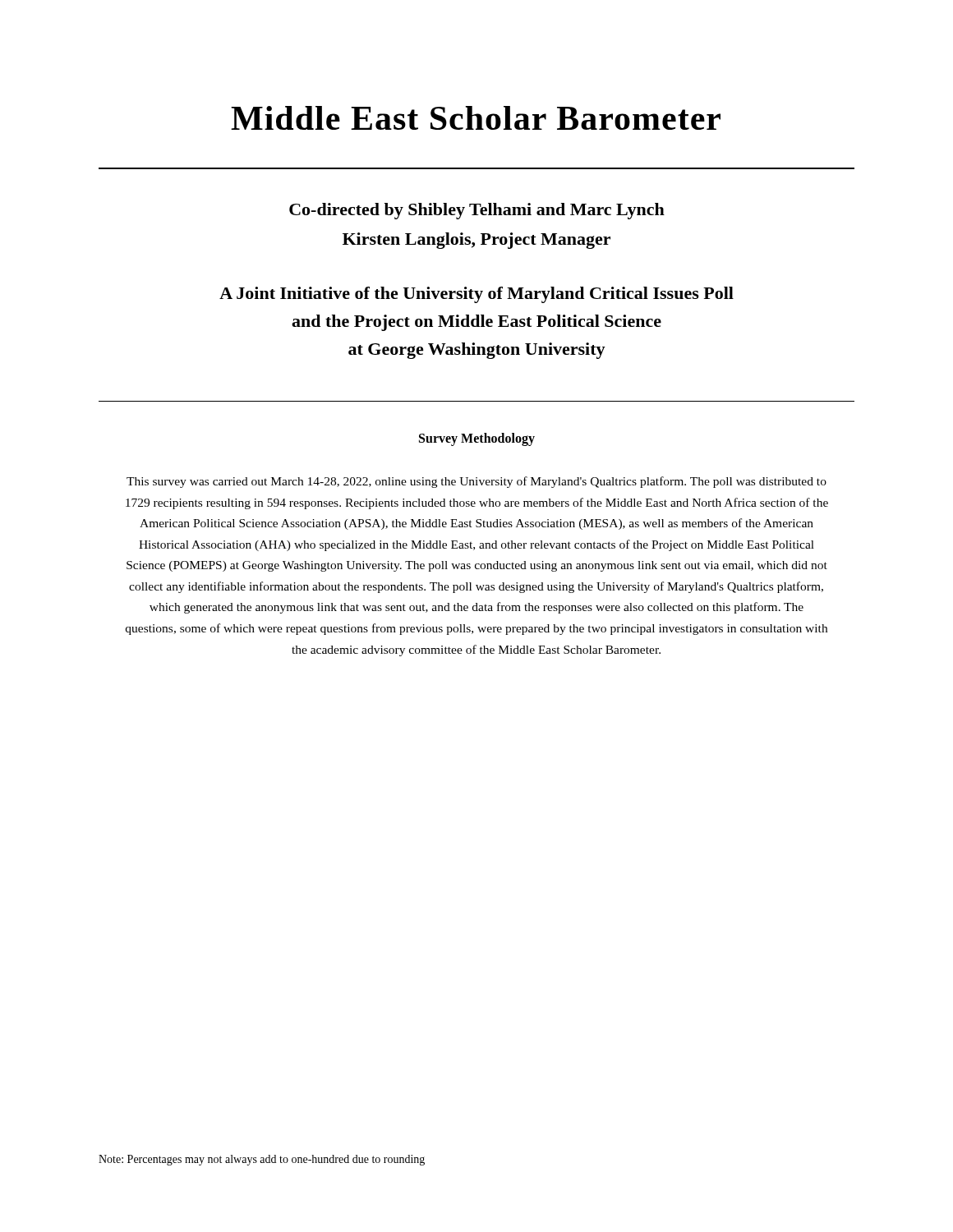Click on the footnote that says "Note: Percentages may not always add to"
Screen dimensions: 1232x953
pos(262,1159)
